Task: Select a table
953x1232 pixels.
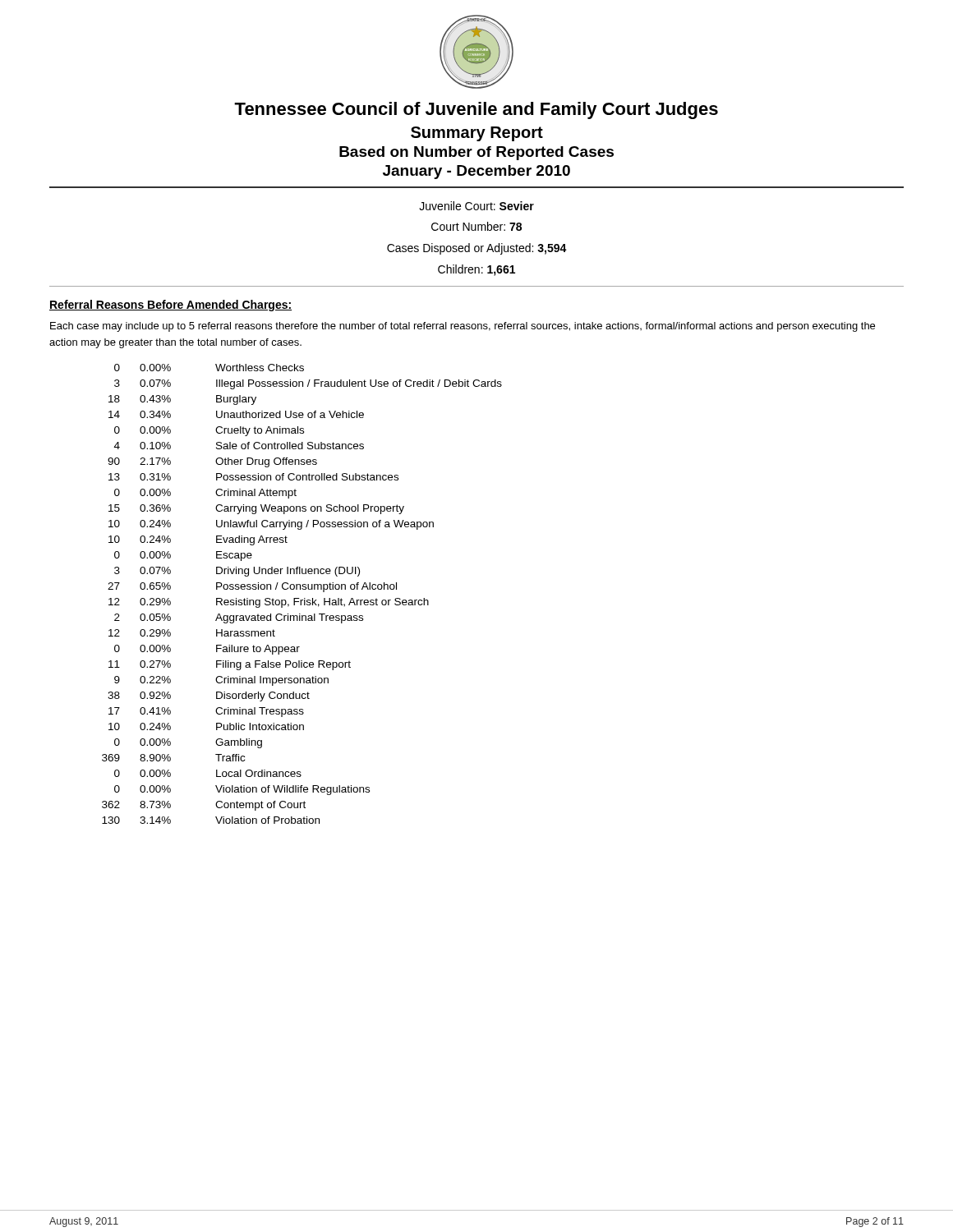Action: [476, 594]
